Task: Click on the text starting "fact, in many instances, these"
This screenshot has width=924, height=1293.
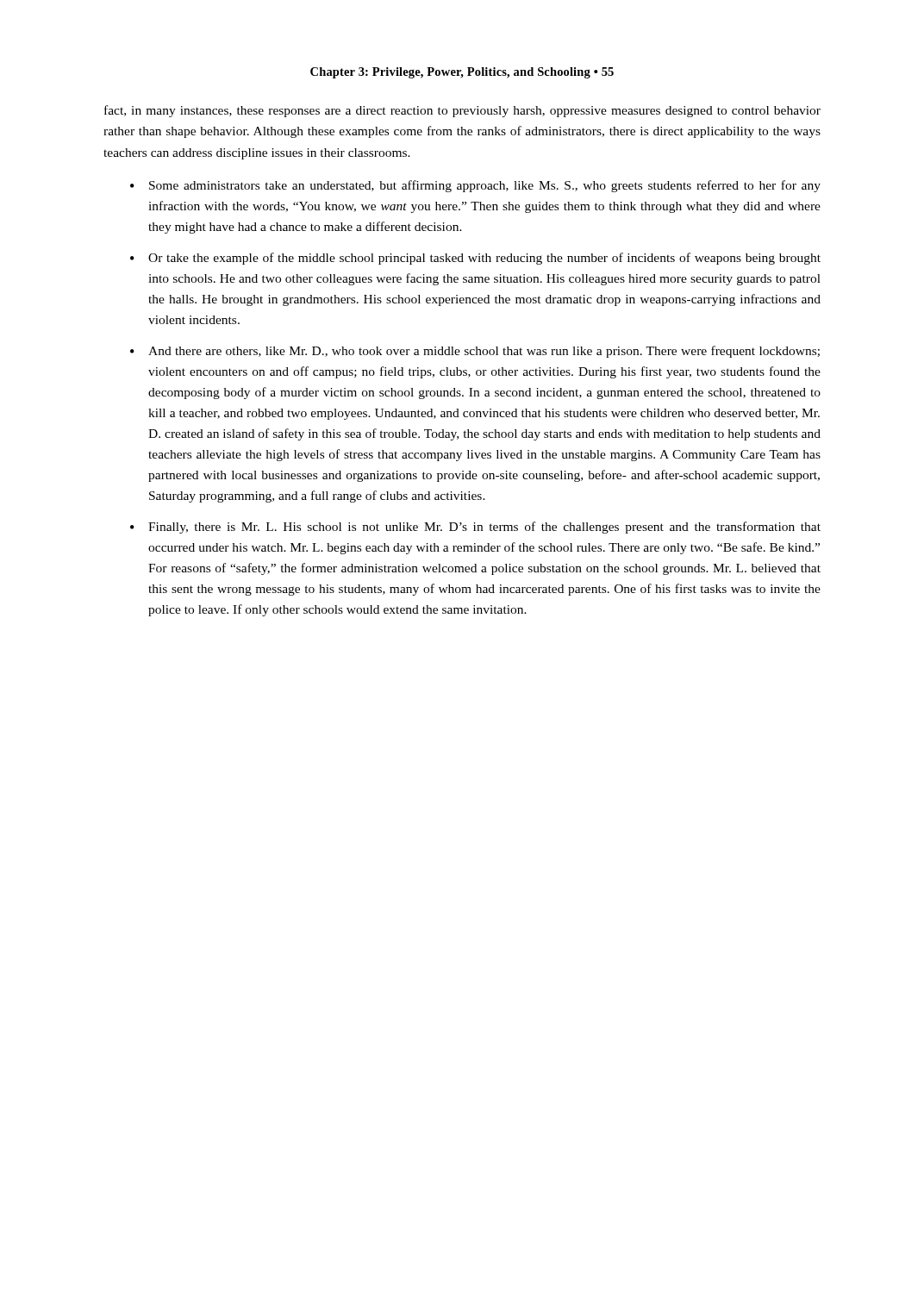Action: [x=462, y=131]
